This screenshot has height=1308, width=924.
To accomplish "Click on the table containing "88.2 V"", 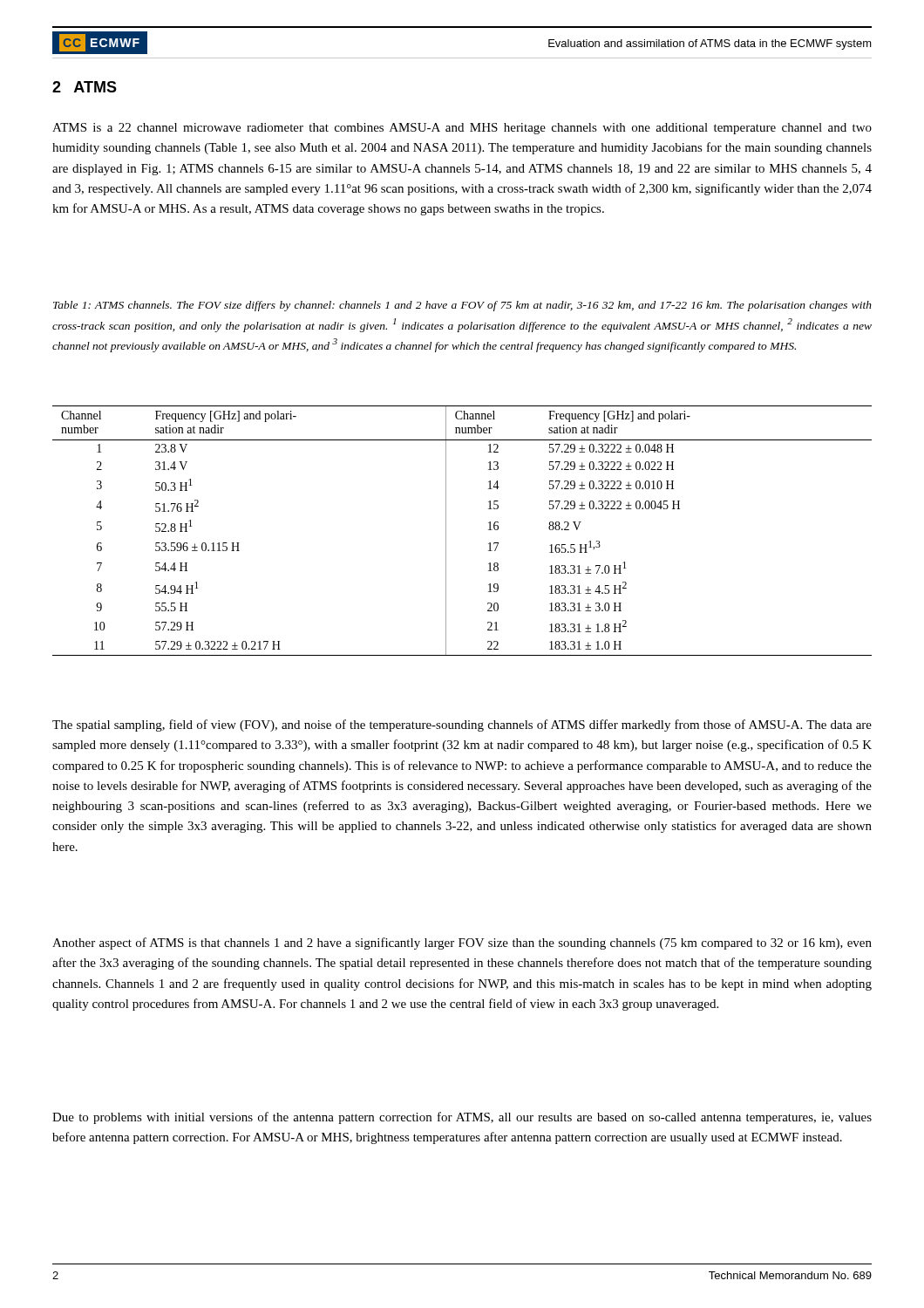I will point(462,530).
